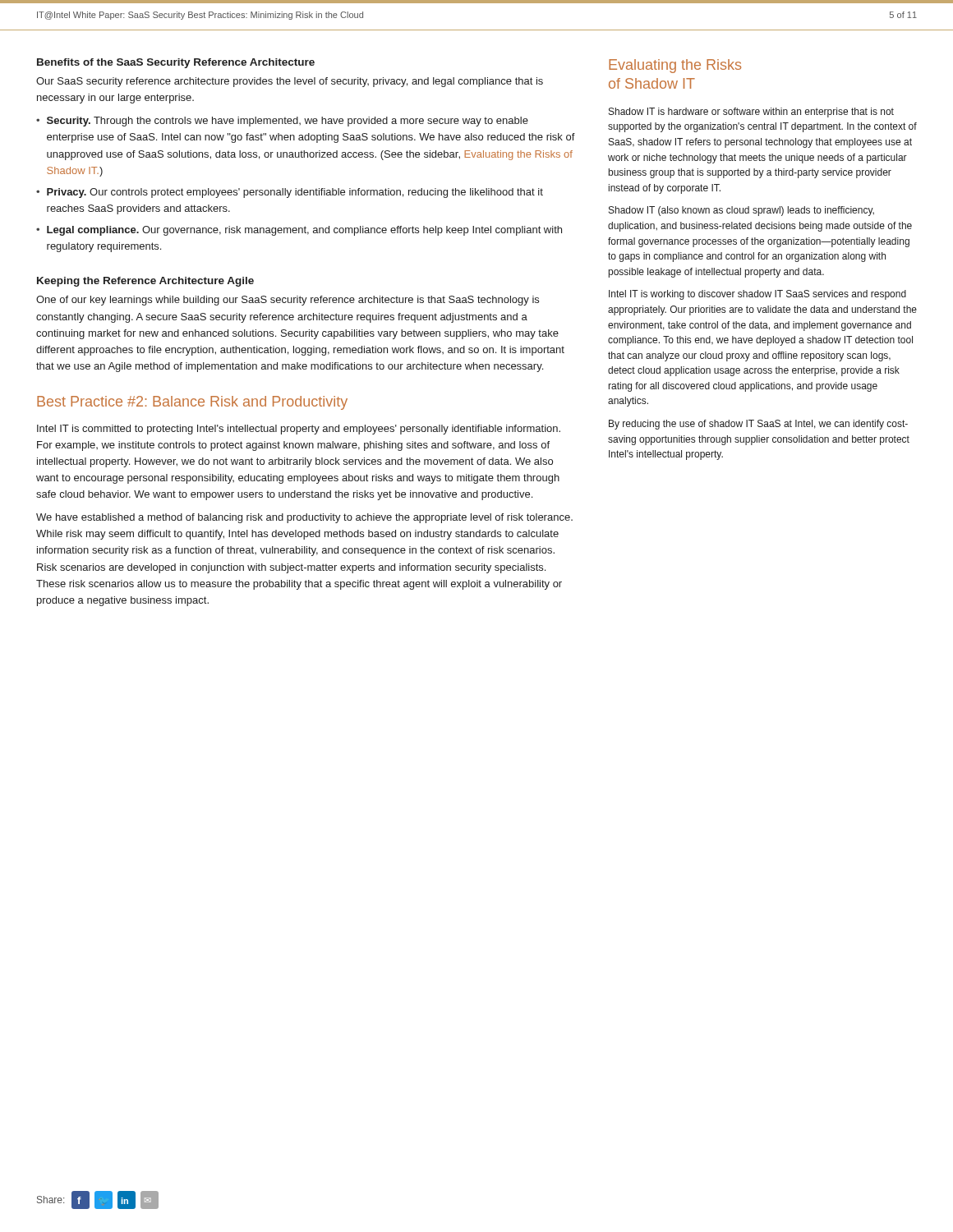Select the text starting "One of our key learnings"
Screen dimensions: 1232x953
click(x=300, y=333)
